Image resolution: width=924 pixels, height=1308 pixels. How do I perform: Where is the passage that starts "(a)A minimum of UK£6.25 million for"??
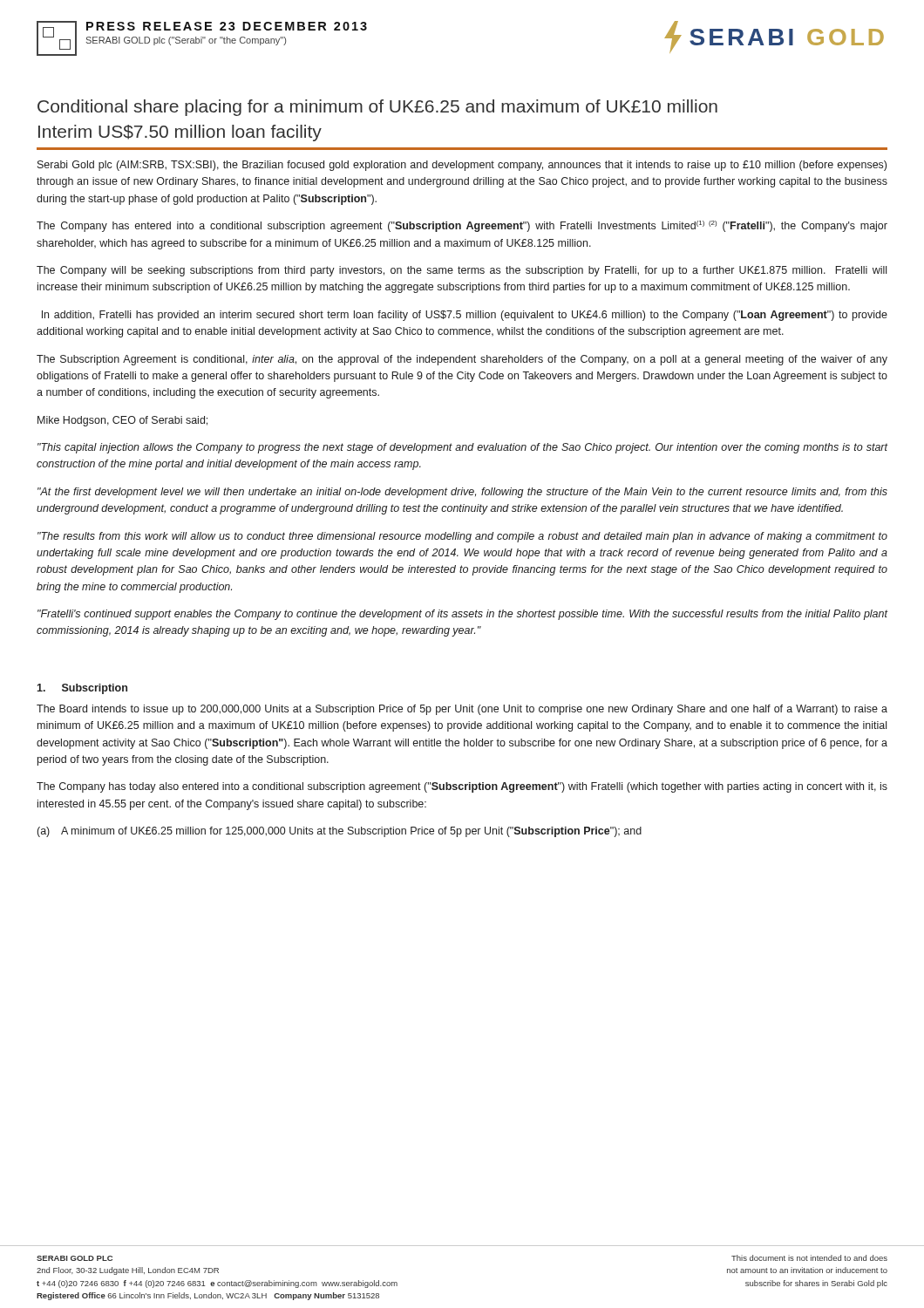coord(339,832)
